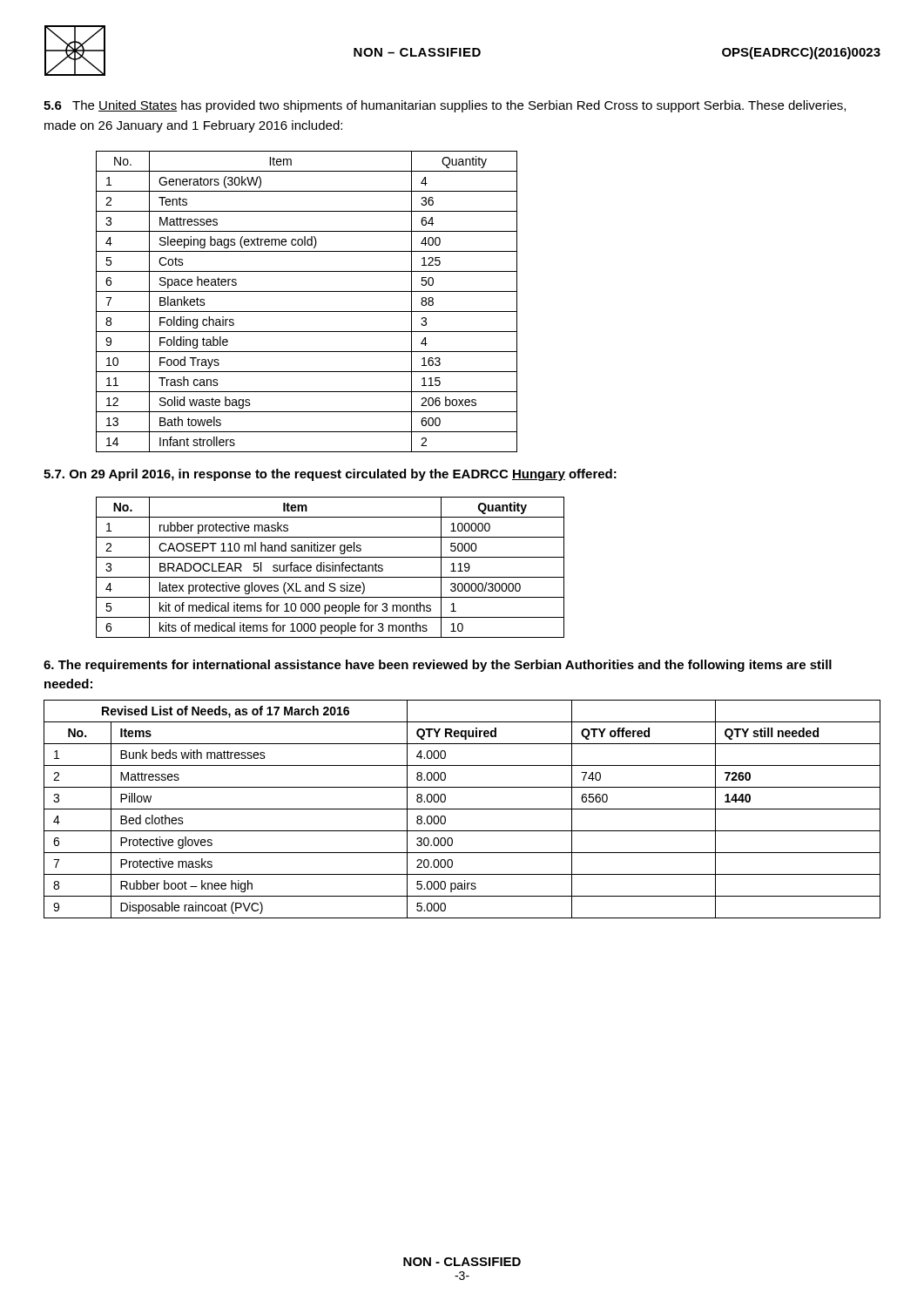Screen dimensions: 1307x924
Task: Select the table that reads "Folding table"
Action: (x=475, y=301)
